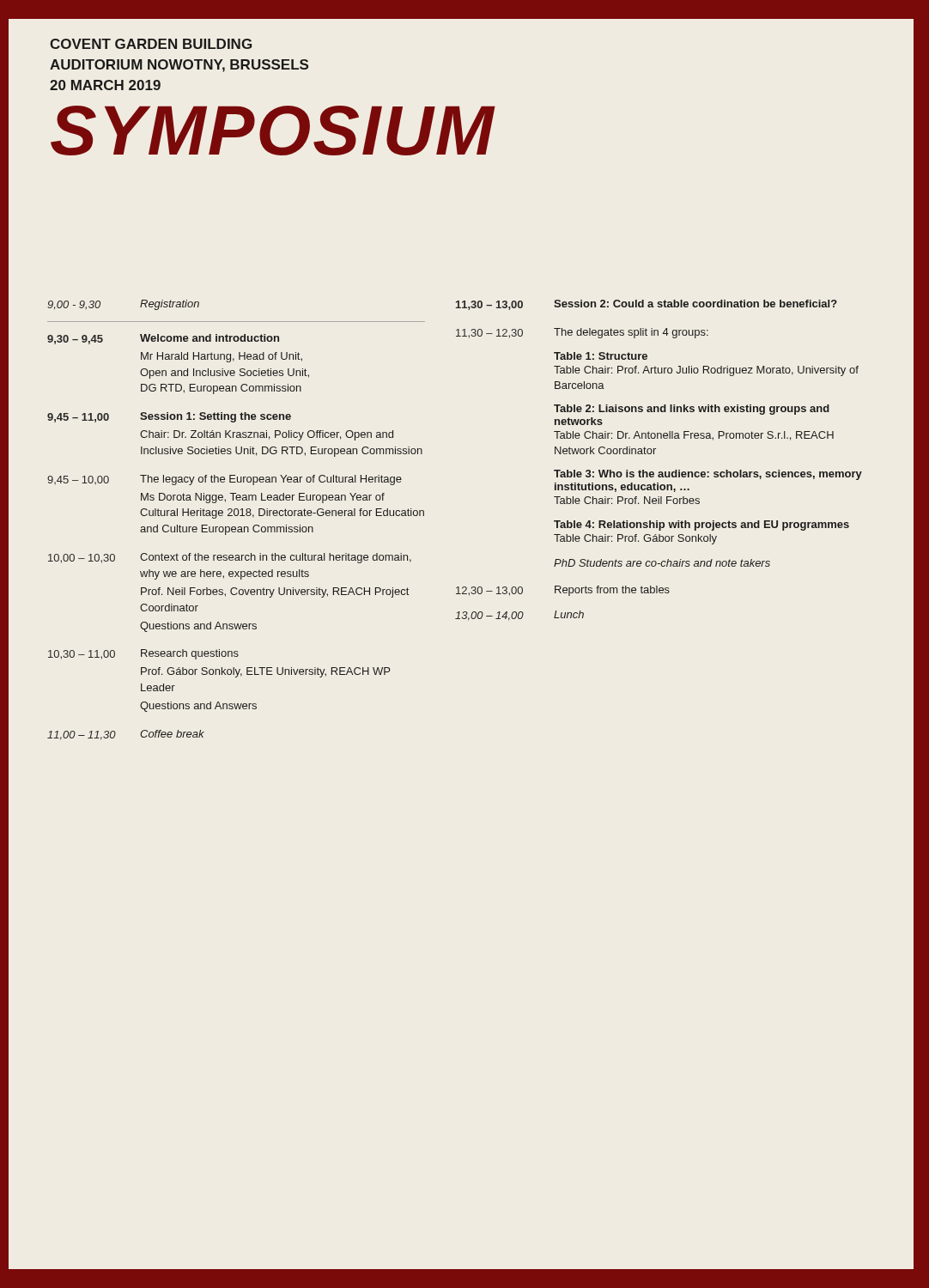Click on the list item with the text "9,00 - 9,30 Registration"
Viewport: 929px width, 1288px height.
click(x=83, y=305)
